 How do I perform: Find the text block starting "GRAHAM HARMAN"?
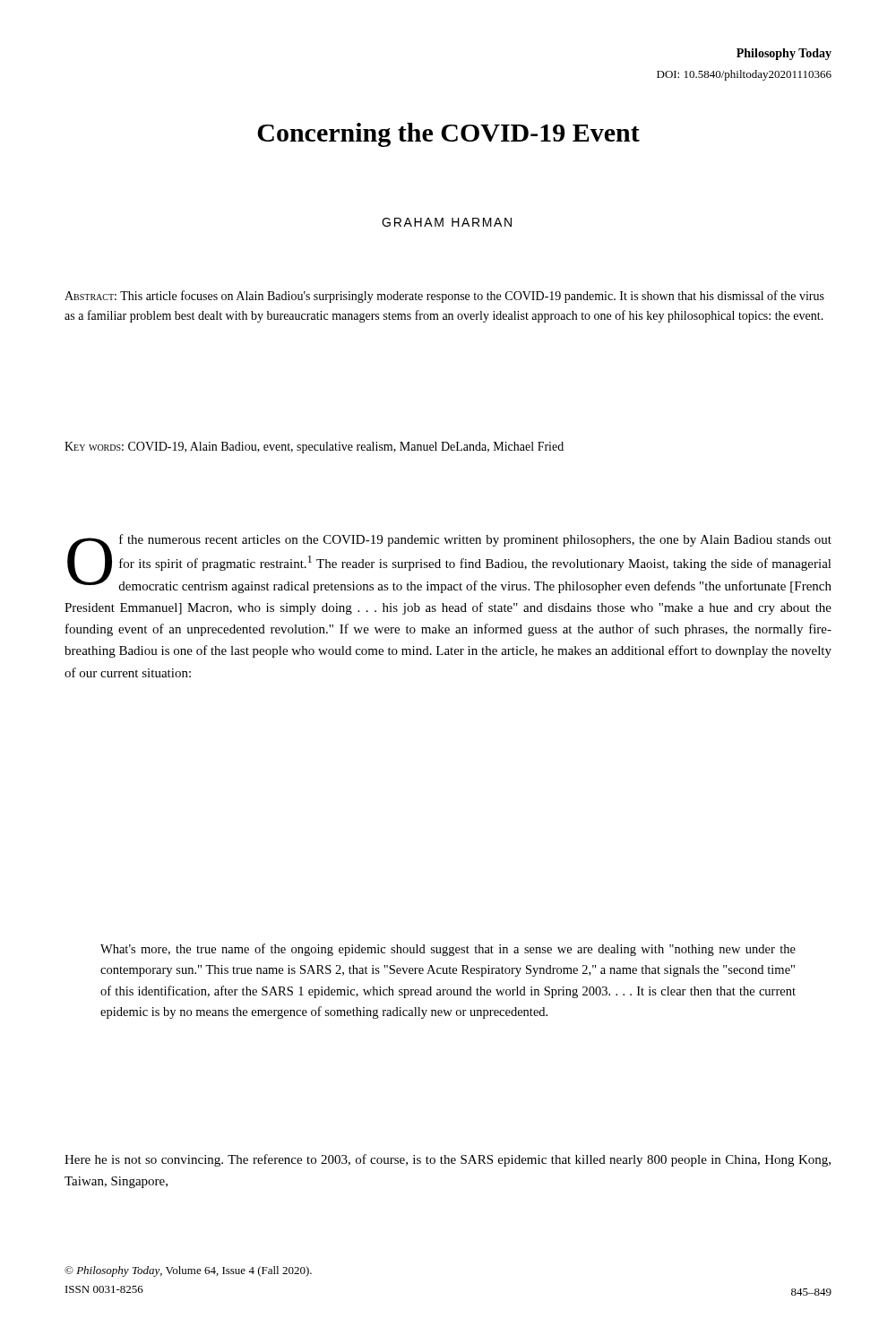[448, 222]
